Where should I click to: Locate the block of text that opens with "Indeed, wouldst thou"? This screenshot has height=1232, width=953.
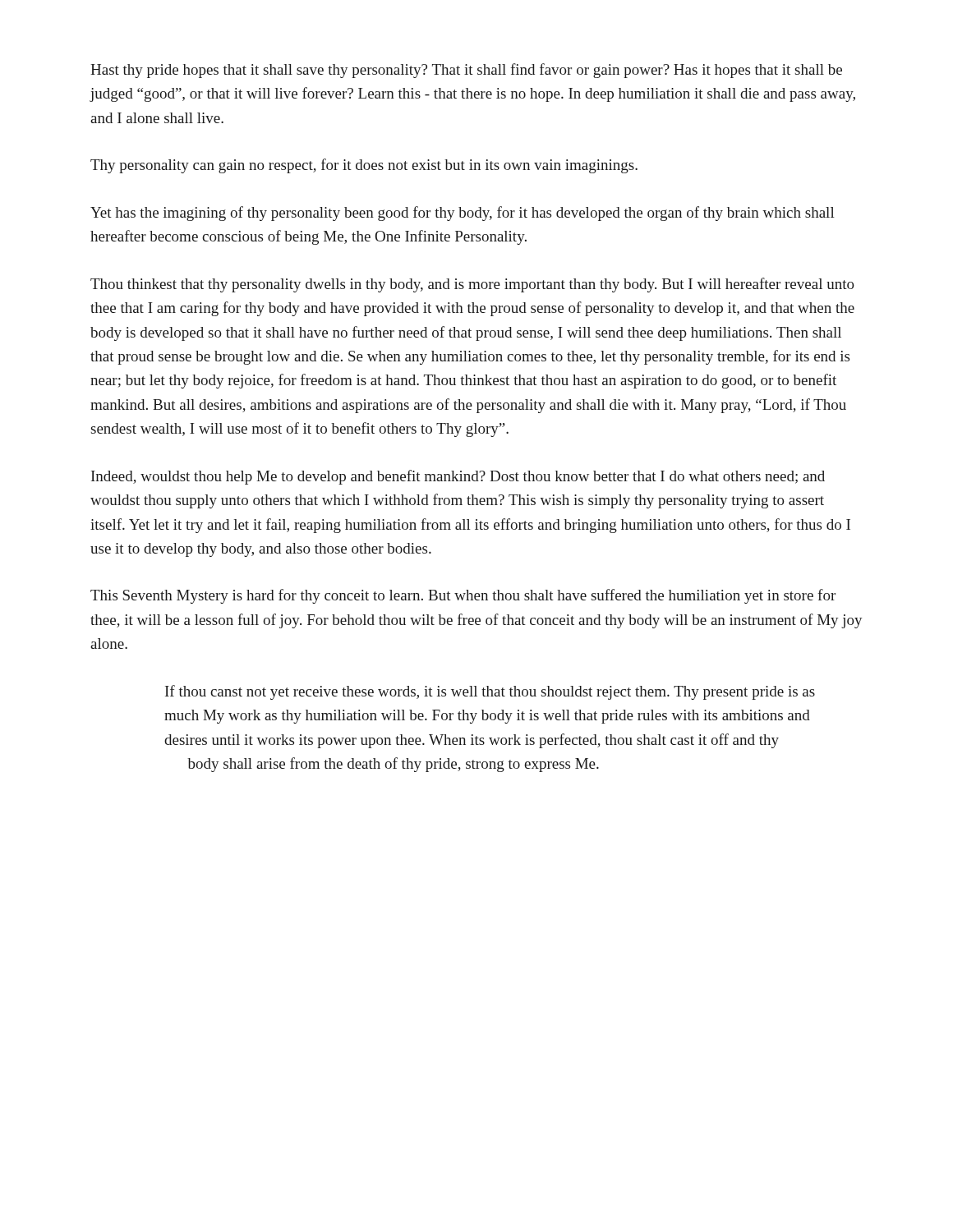point(471,512)
